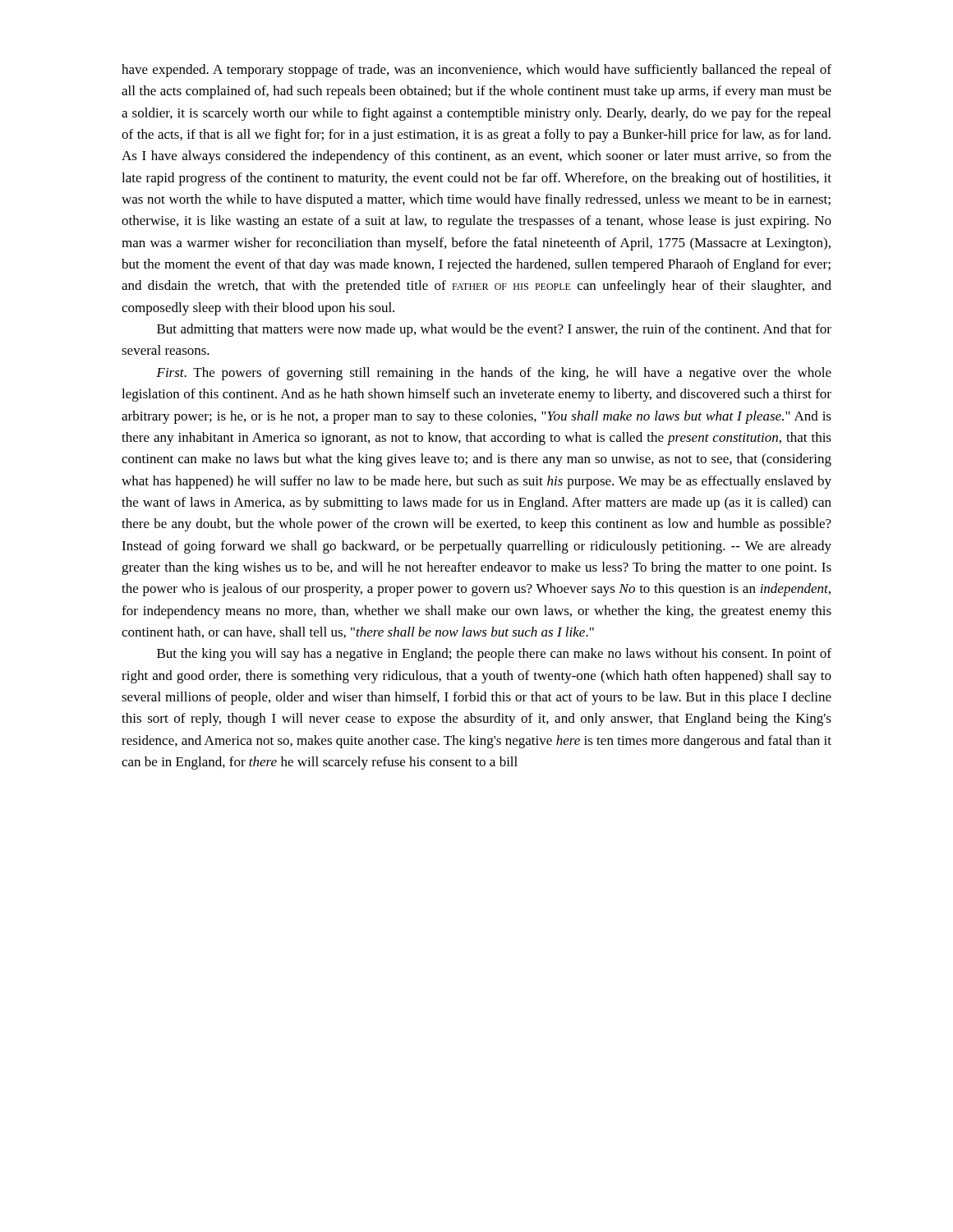
Task: Locate the text block that says "have expended. A temporary stoppage of trade,"
Action: [x=476, y=416]
